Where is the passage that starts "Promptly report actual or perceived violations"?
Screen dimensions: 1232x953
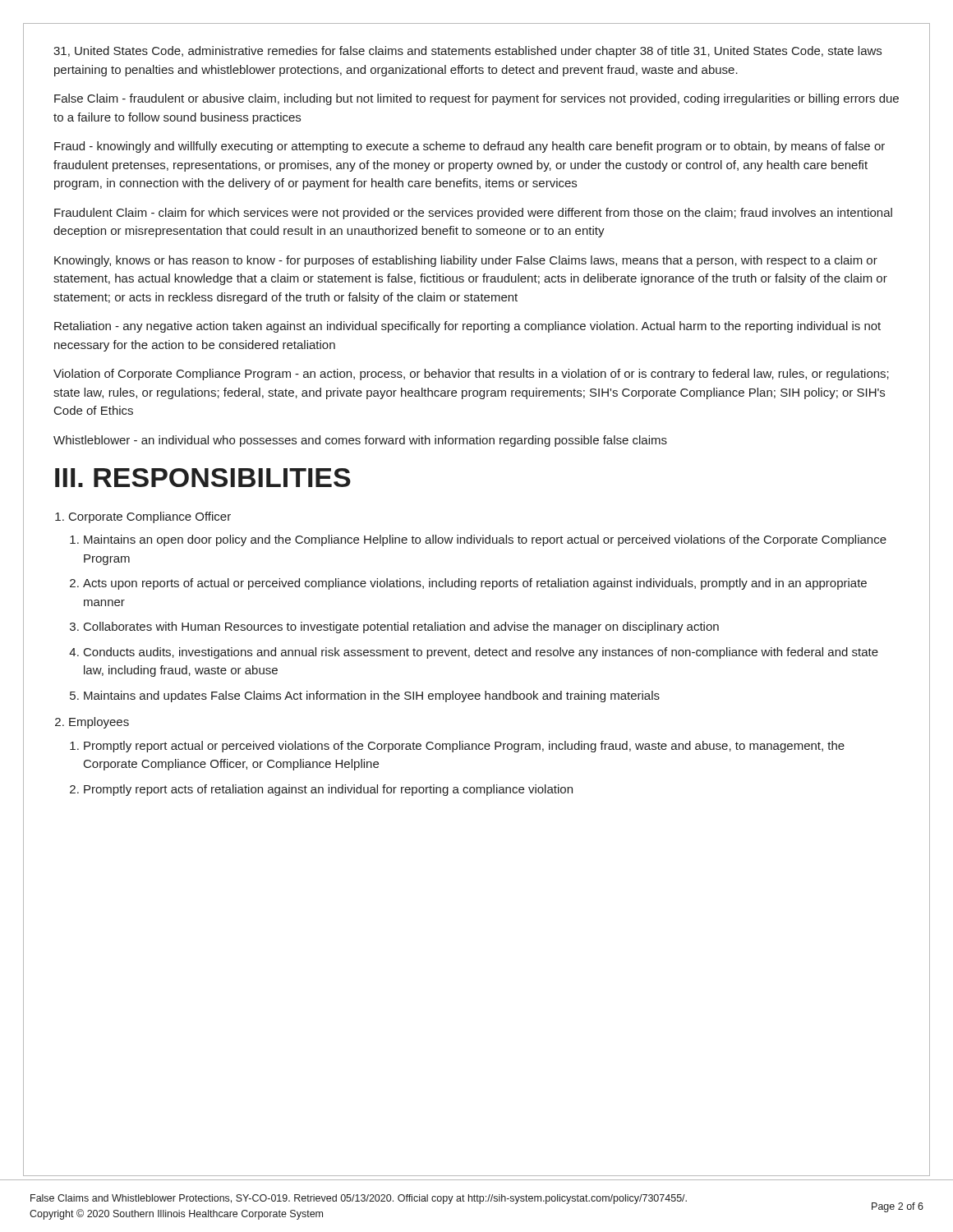click(x=464, y=754)
